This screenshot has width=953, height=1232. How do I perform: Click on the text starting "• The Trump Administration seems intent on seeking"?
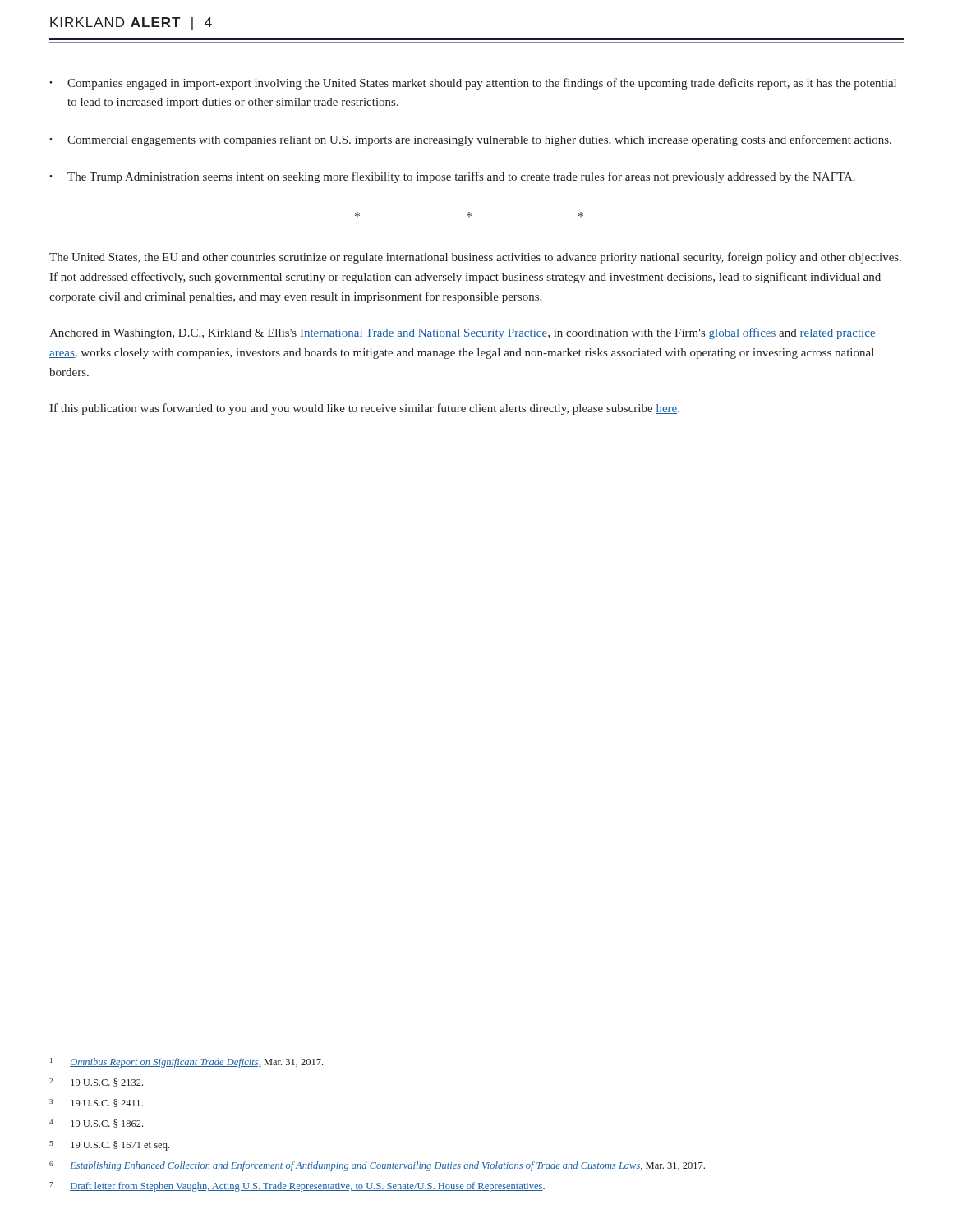pos(476,177)
